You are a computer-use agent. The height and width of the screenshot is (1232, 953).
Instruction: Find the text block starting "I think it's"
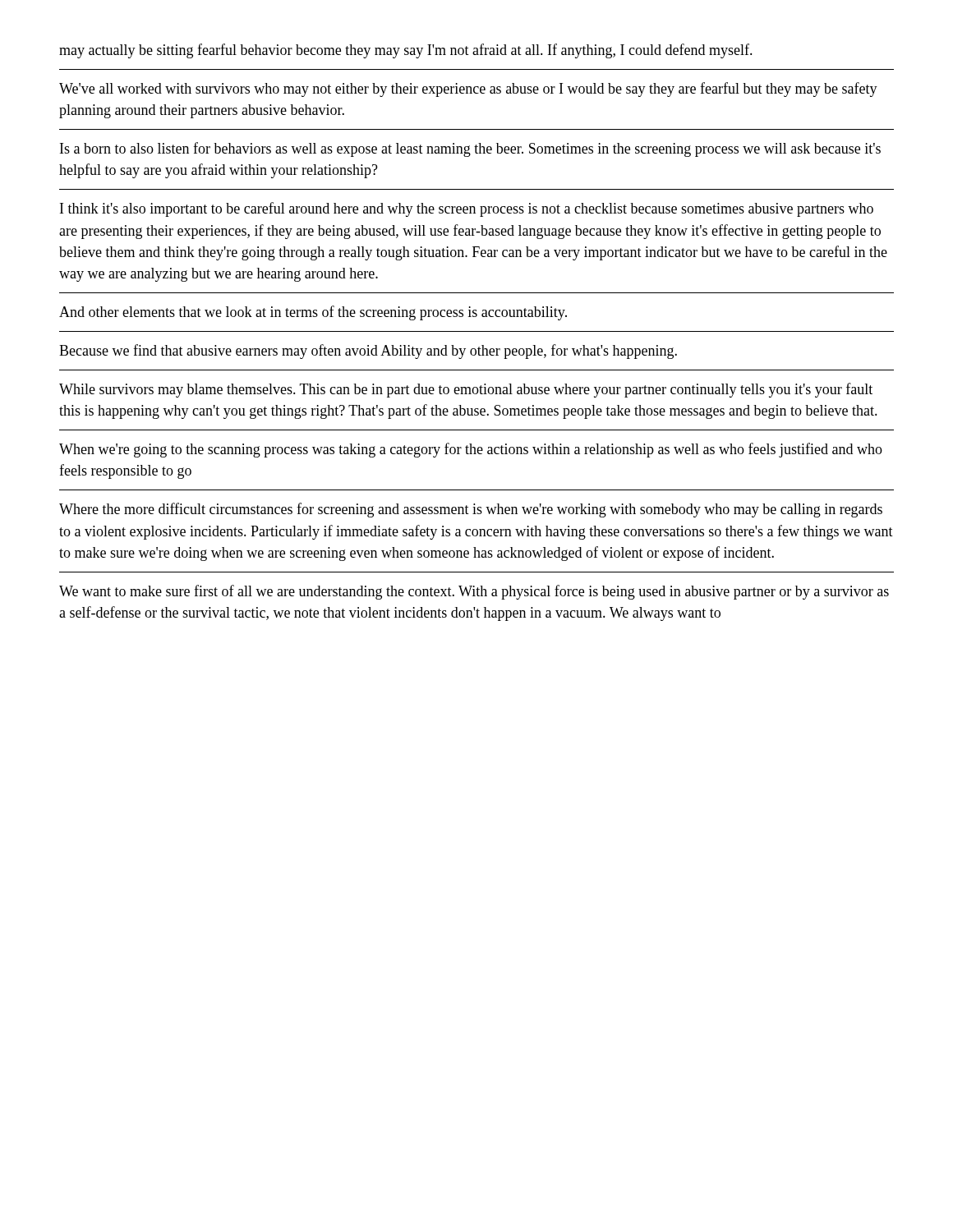point(473,241)
